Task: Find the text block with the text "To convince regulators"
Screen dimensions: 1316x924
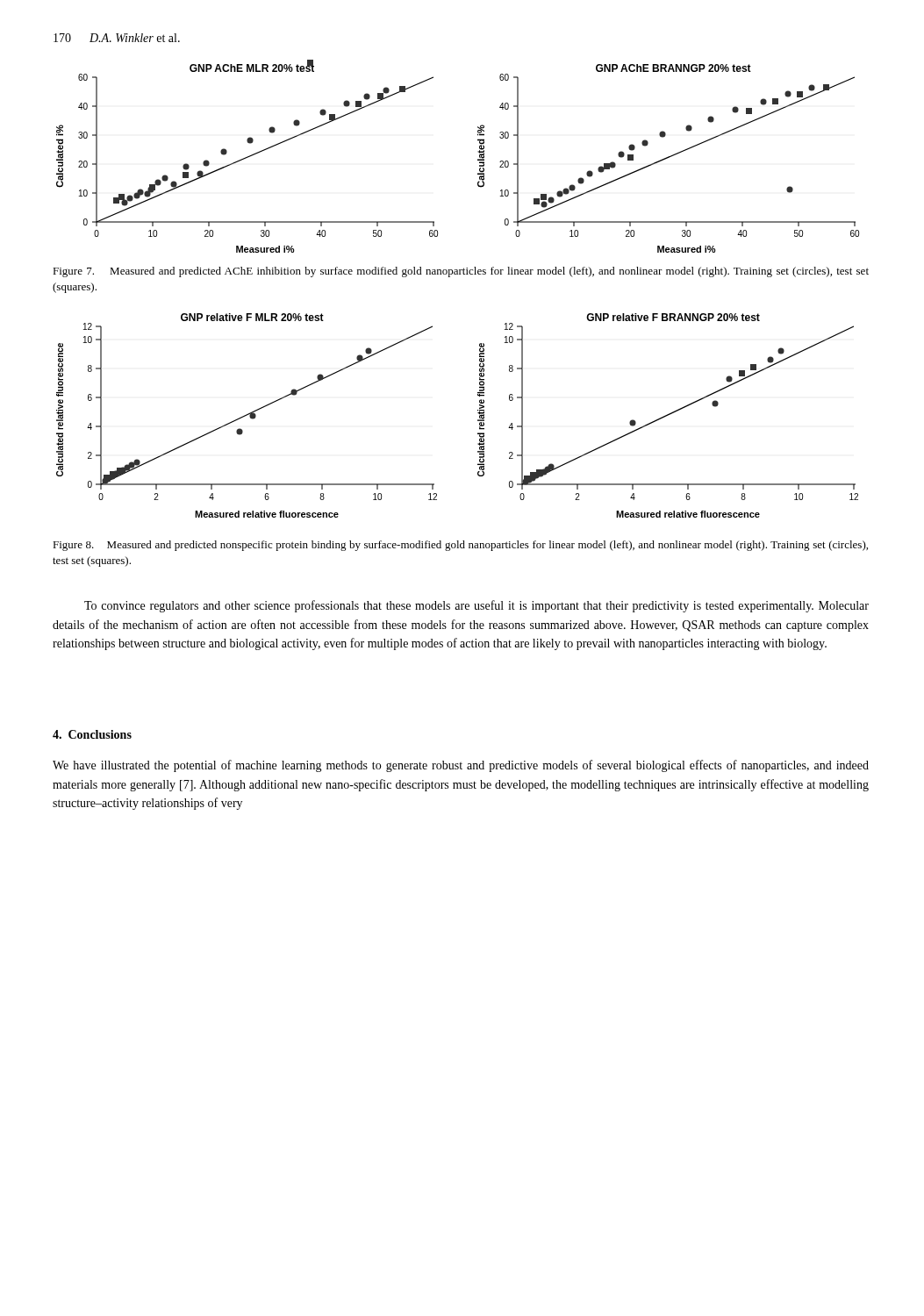Action: (461, 625)
